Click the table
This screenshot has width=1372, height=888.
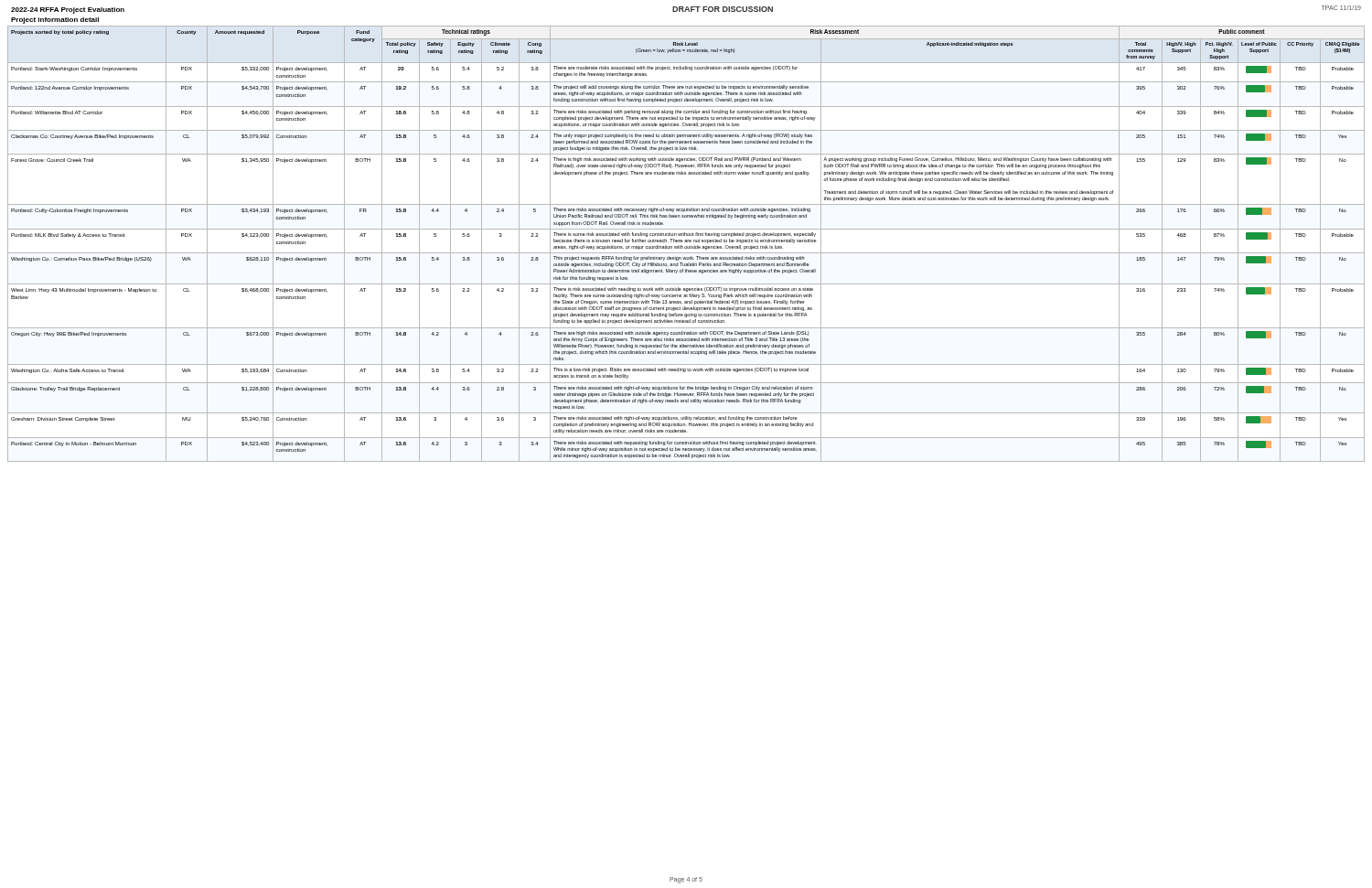tap(686, 244)
